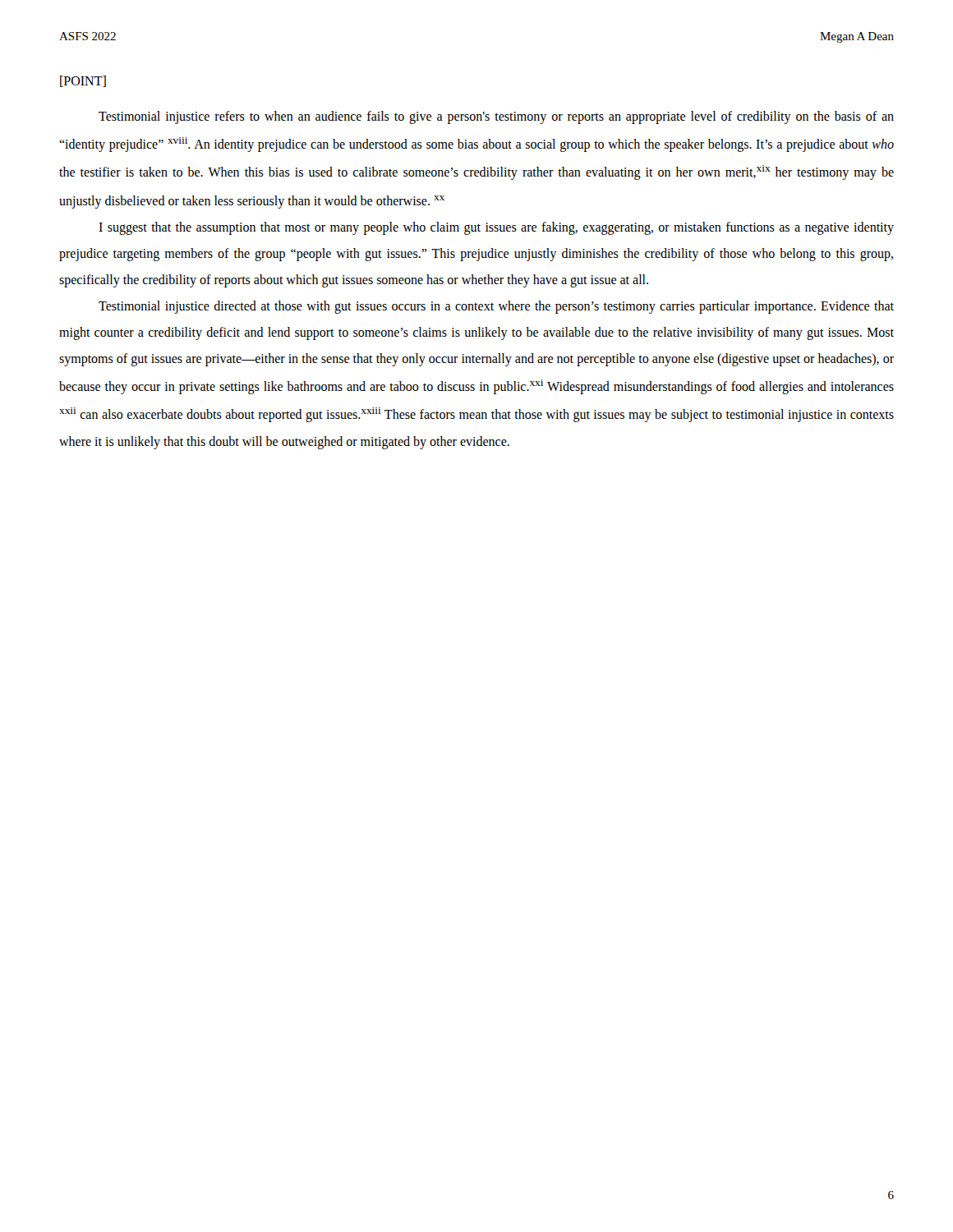953x1232 pixels.
Task: Where is the passage that starts "Testimonial injustice directed at"?
Action: (476, 374)
